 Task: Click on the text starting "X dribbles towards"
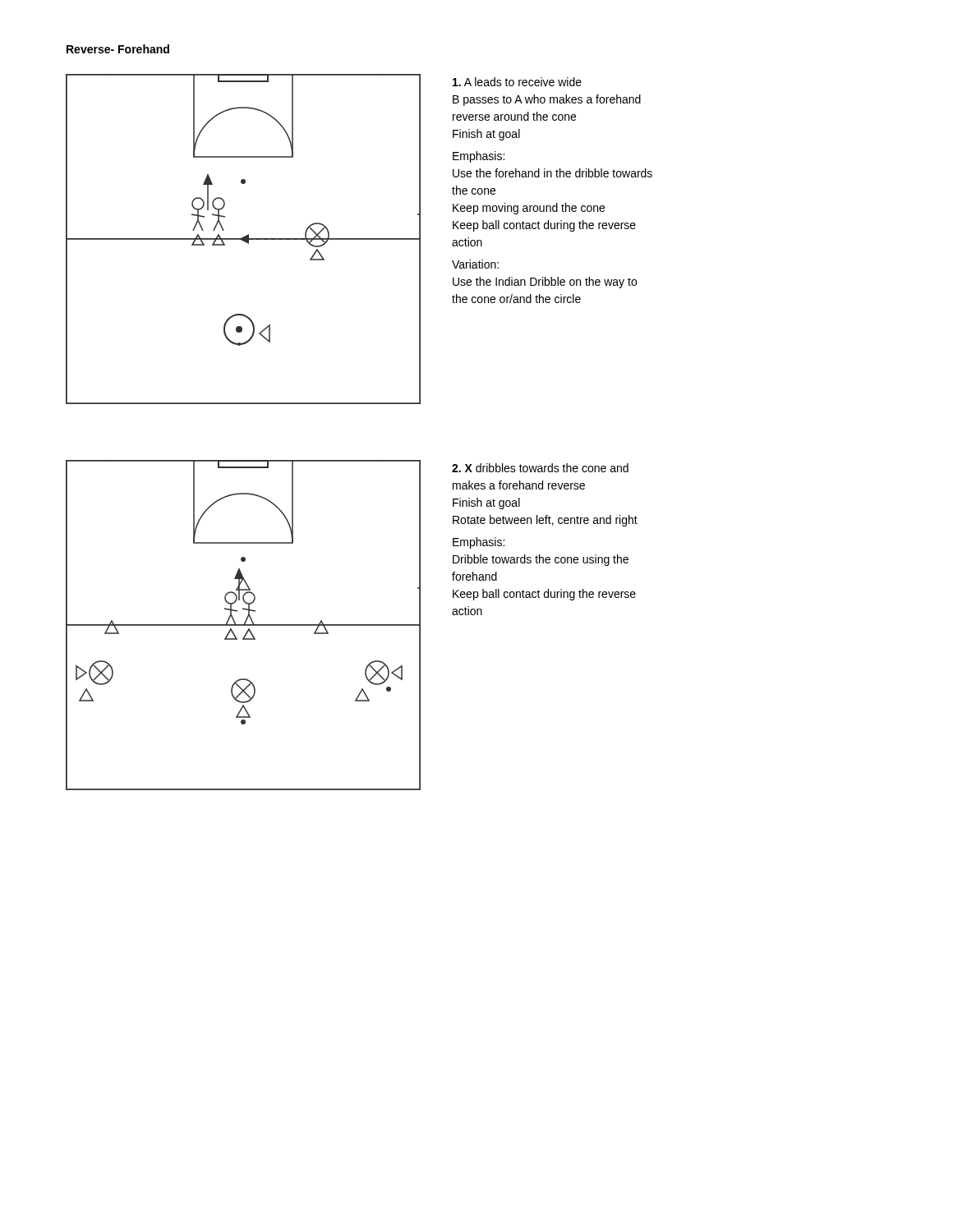(x=540, y=468)
